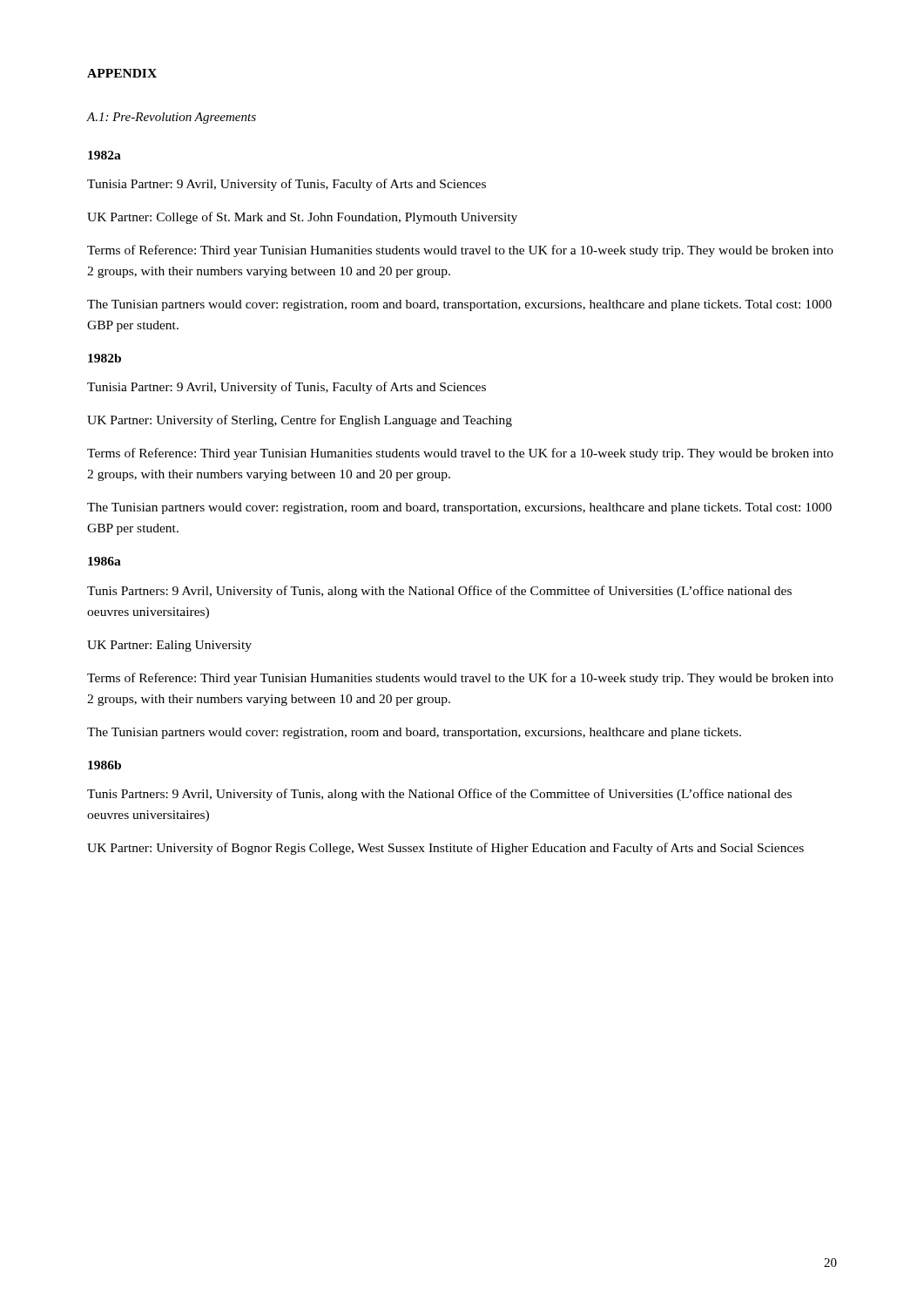Select the title
This screenshot has width=924, height=1307.
[122, 73]
